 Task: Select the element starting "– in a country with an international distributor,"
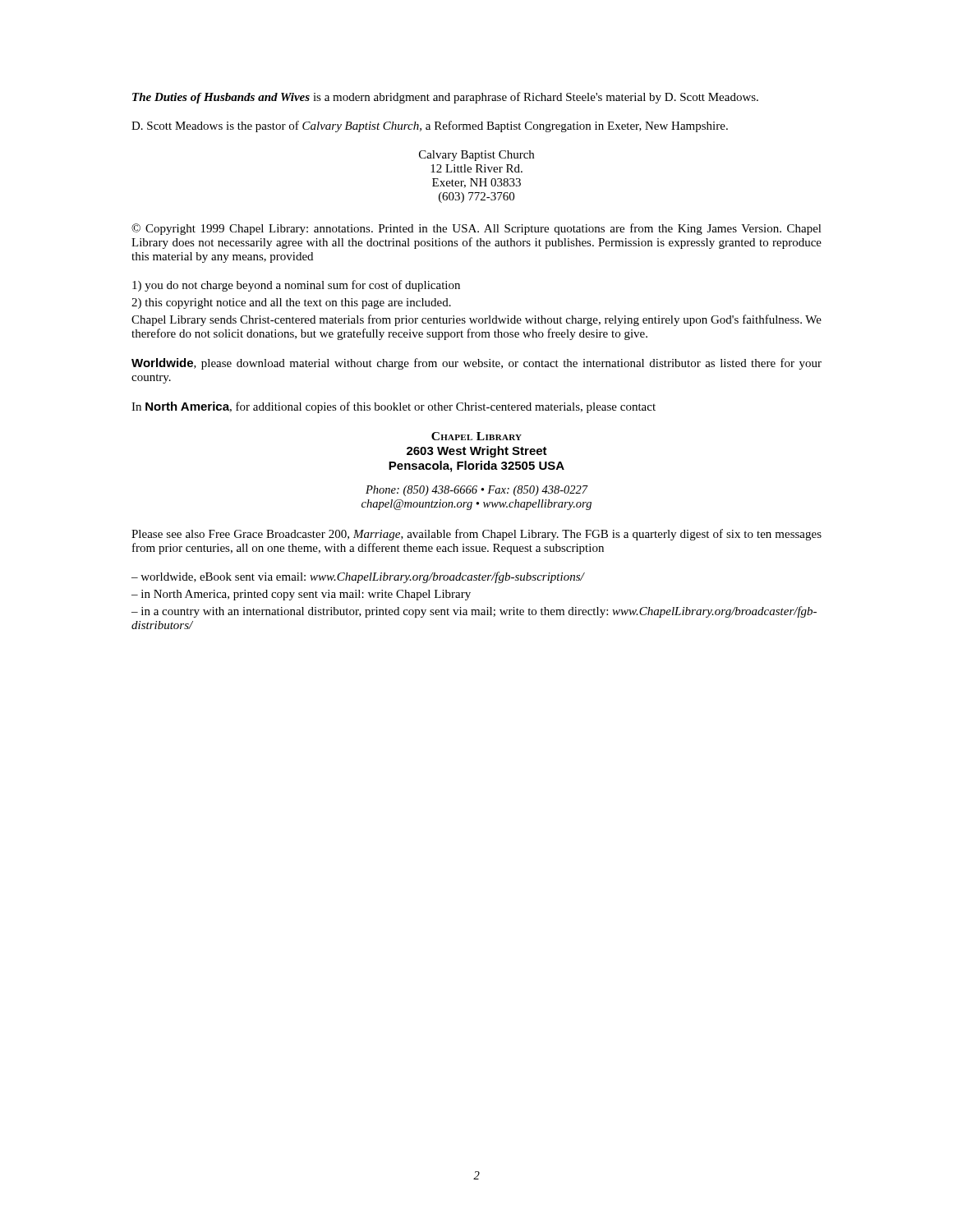474,618
